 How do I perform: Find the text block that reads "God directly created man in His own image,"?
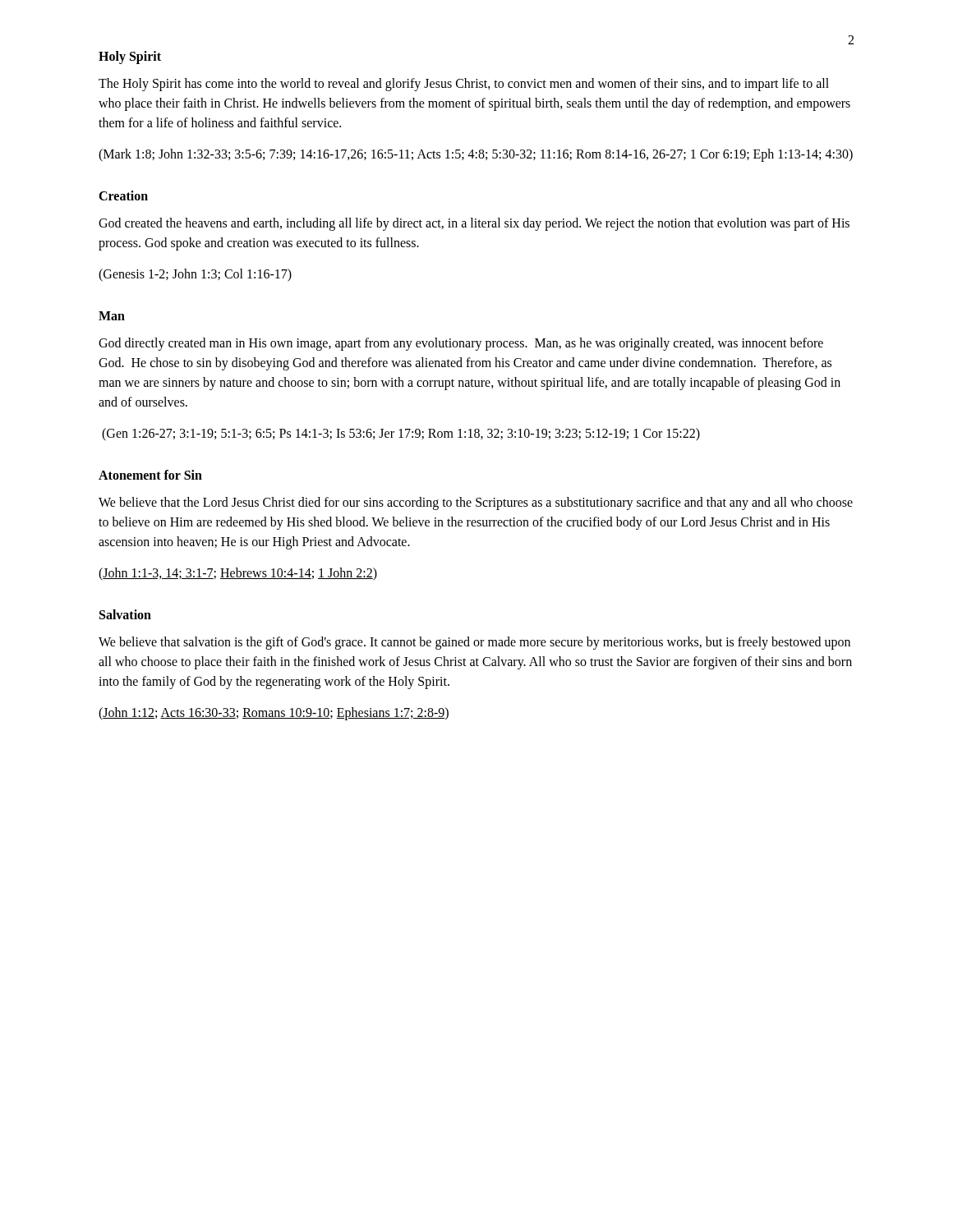coord(470,372)
